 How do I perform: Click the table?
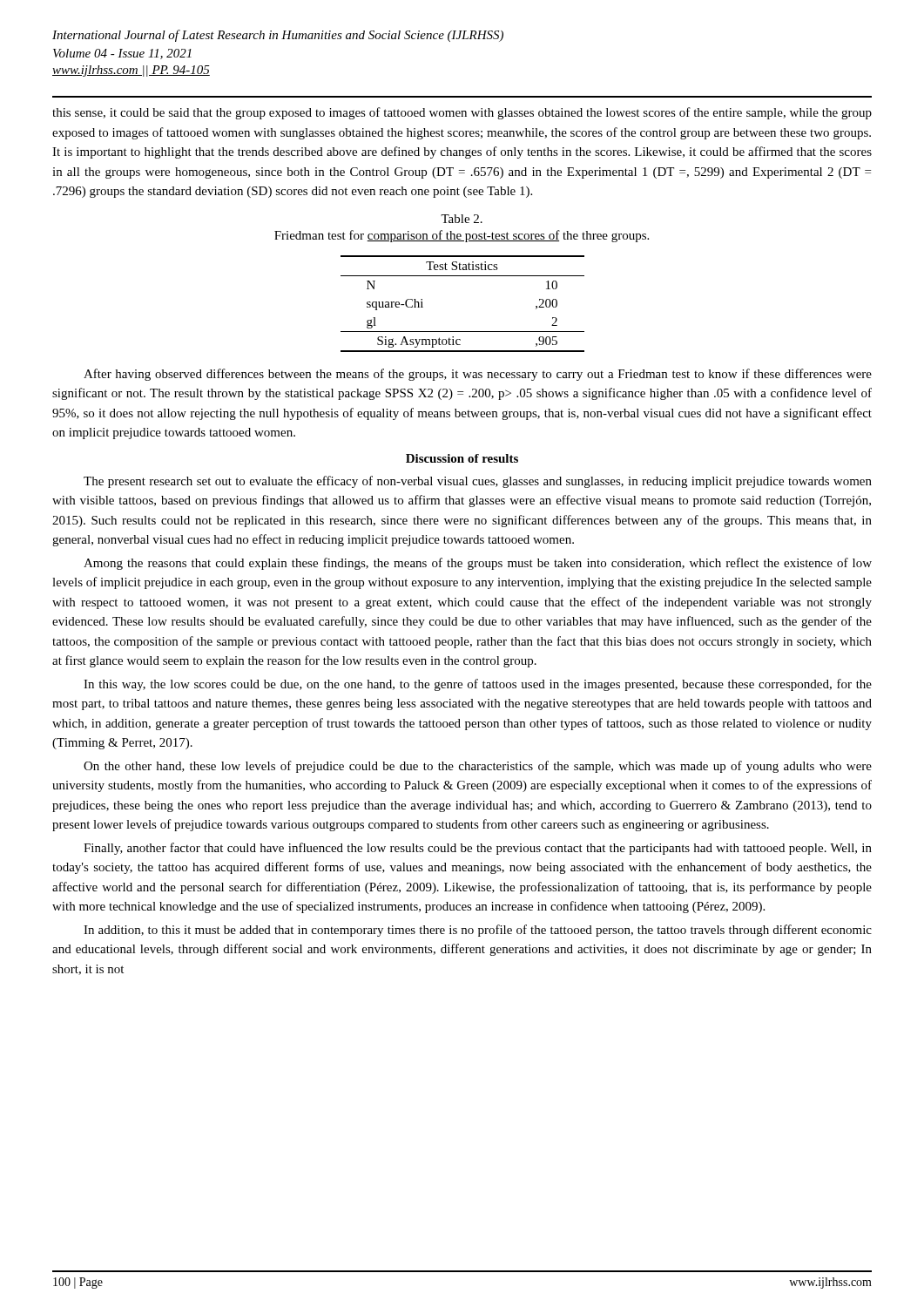pyautogui.click(x=462, y=303)
